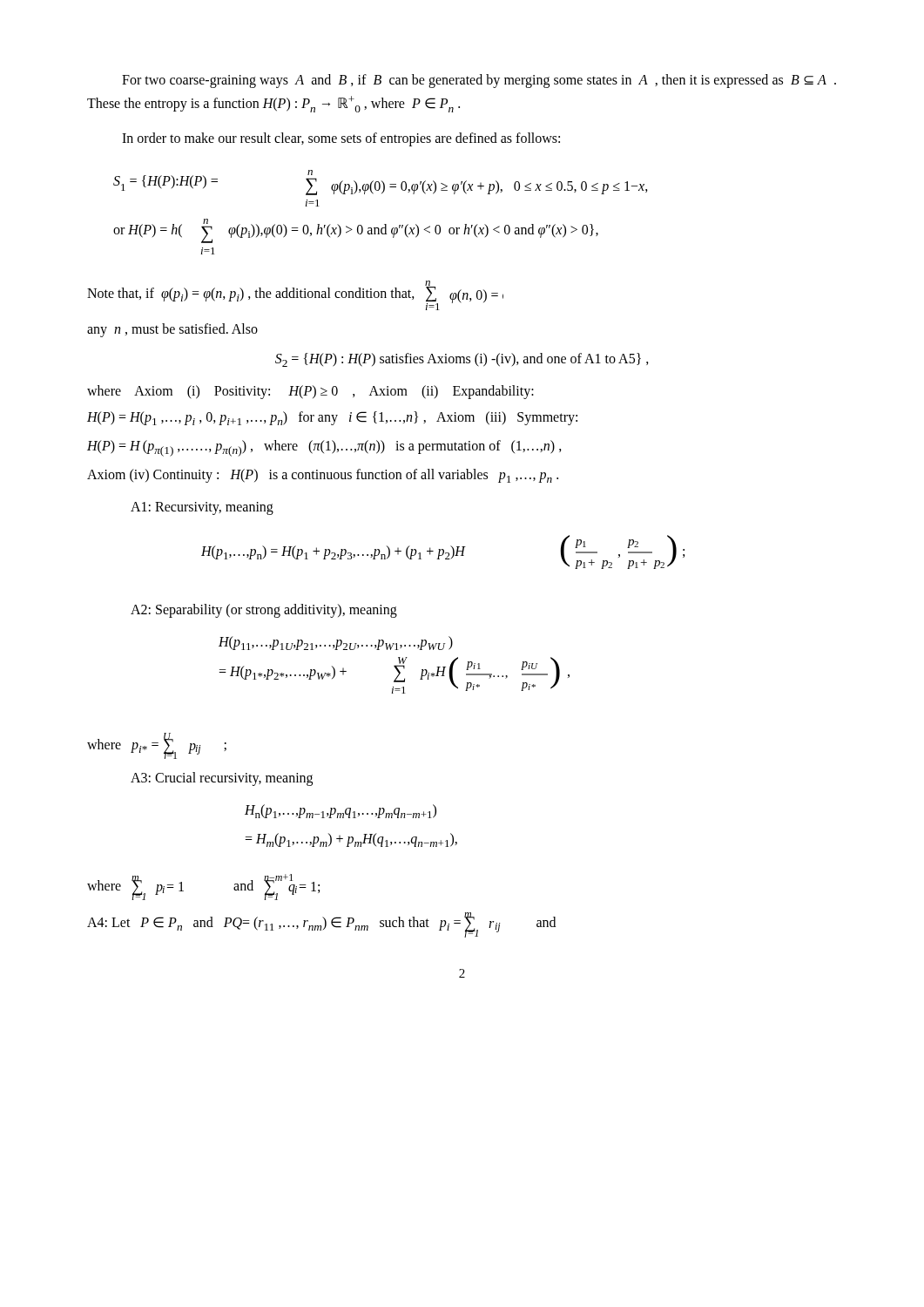The height and width of the screenshot is (1307, 924).
Task: Locate the passage starting "In order to make our result"
Action: tap(342, 138)
